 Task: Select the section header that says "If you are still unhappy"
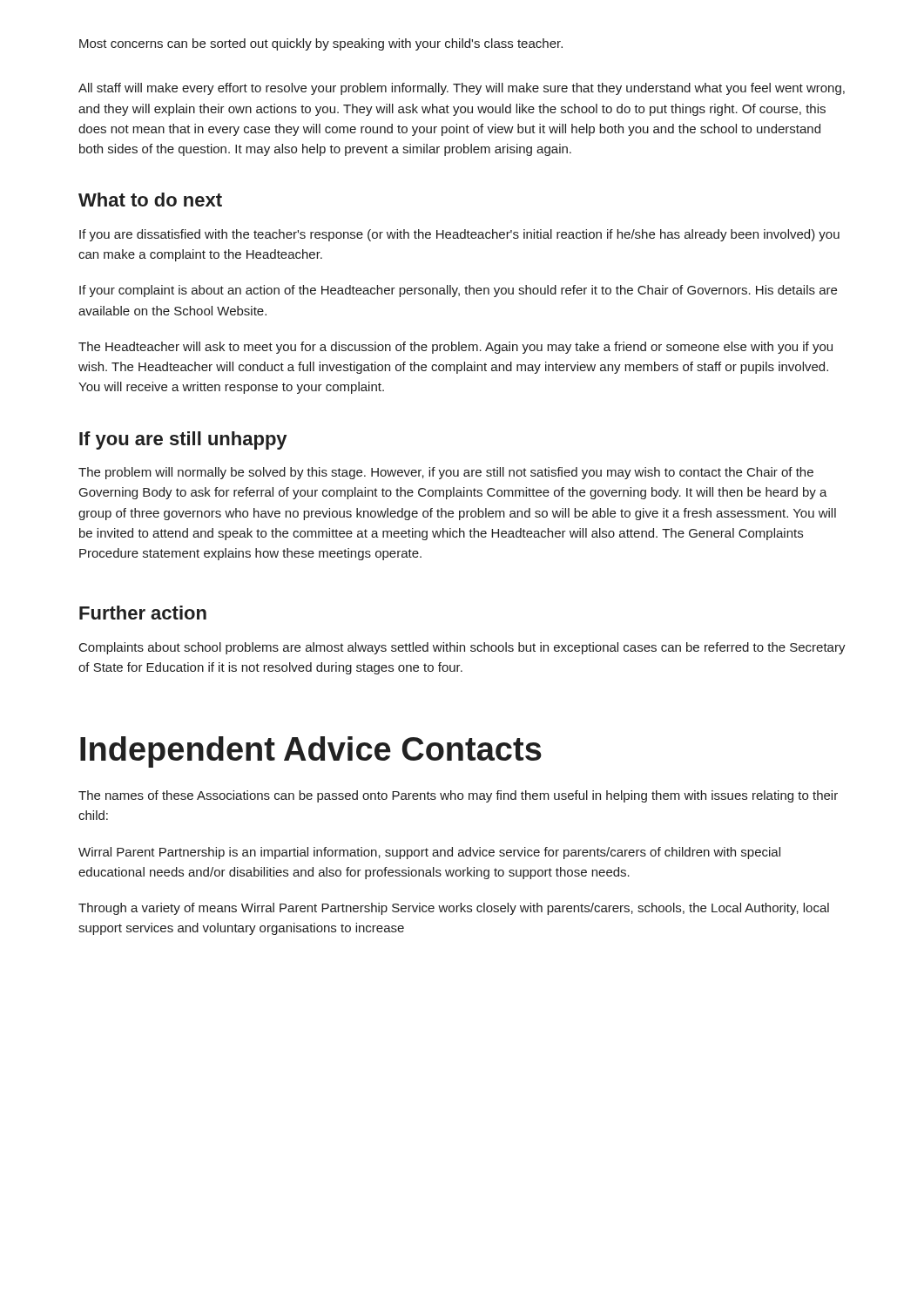point(183,438)
